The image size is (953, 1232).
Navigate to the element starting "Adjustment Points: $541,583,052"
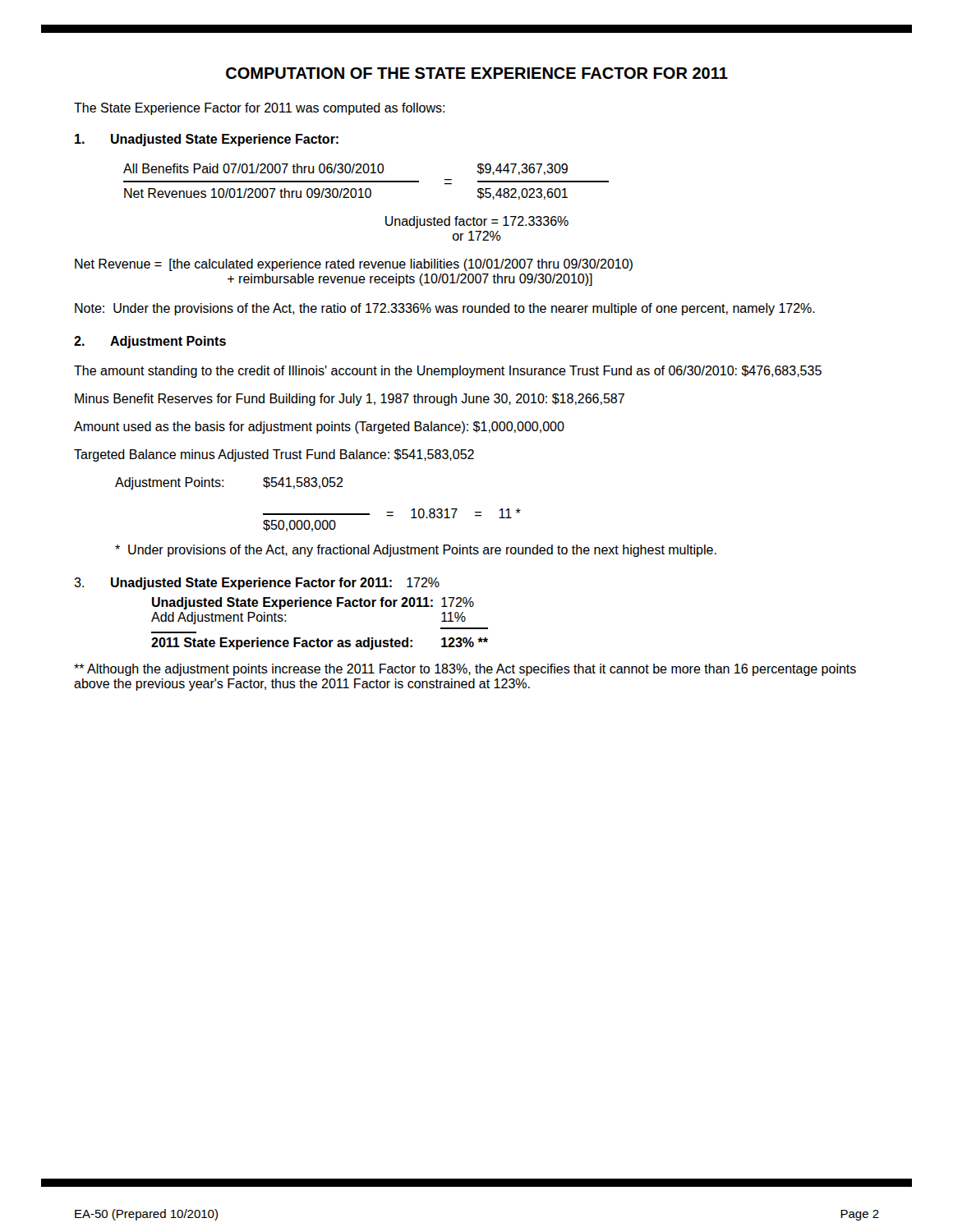click(x=166, y=483)
